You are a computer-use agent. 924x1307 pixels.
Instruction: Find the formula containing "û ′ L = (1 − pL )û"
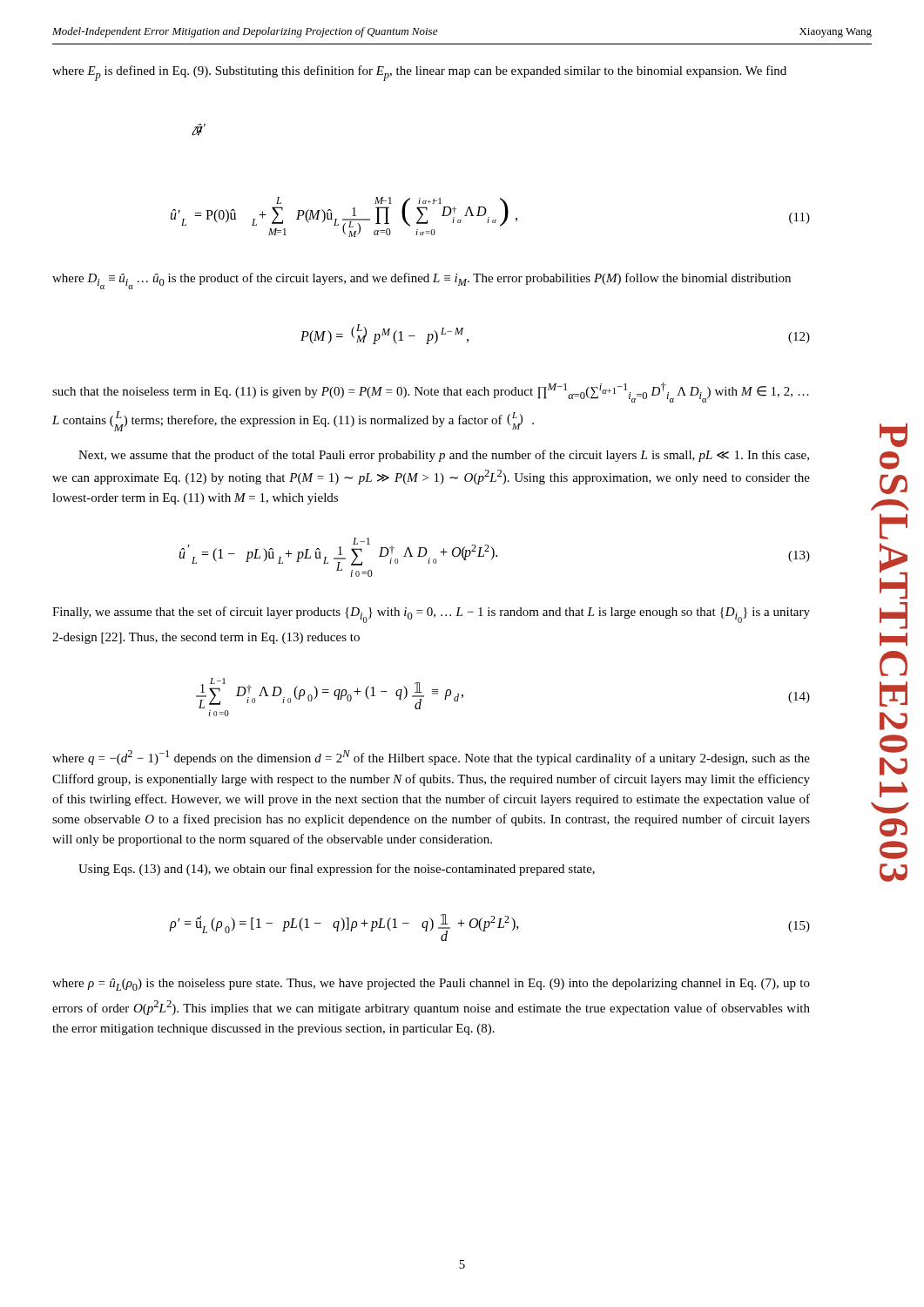431,555
